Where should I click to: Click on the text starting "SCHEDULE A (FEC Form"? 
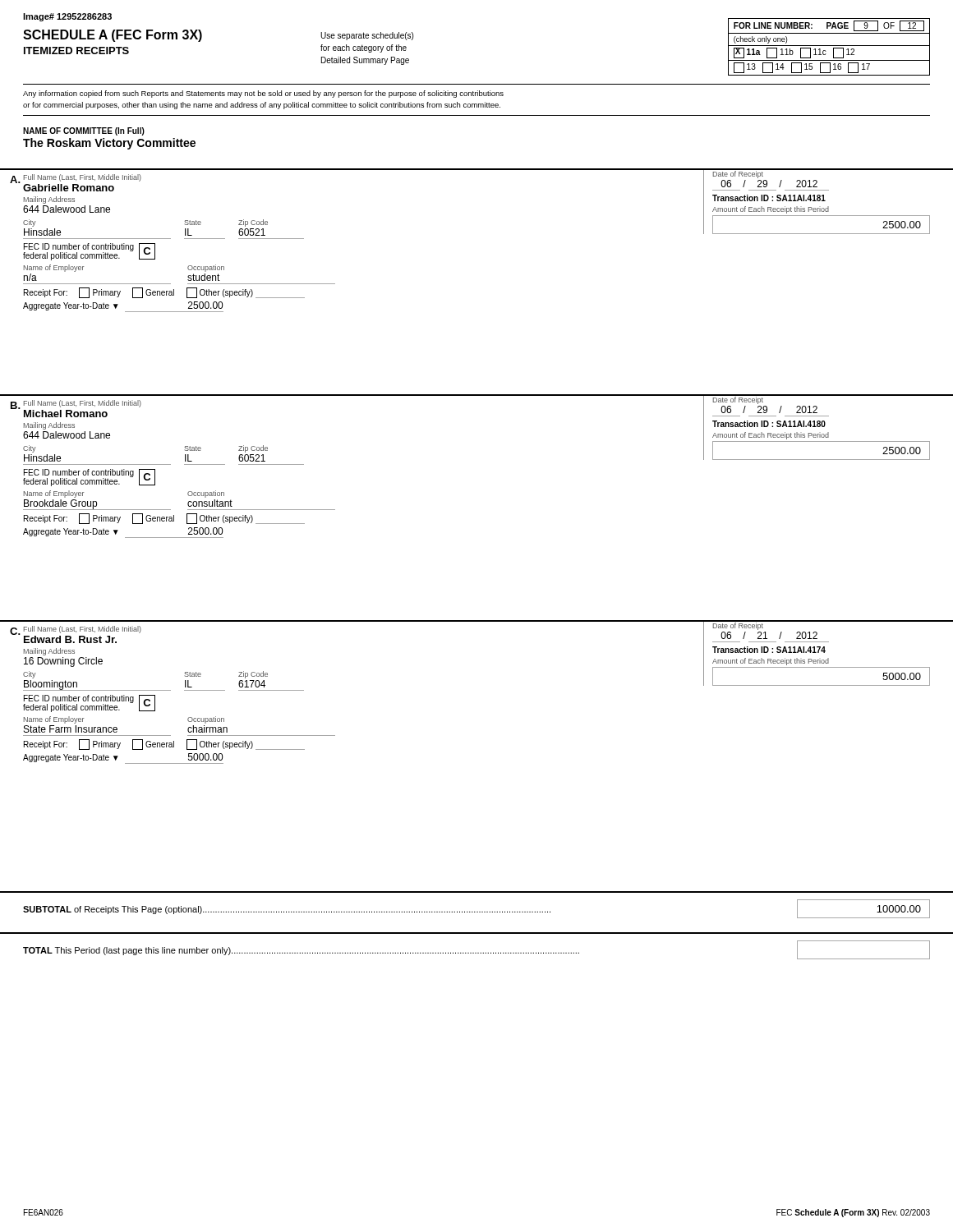[113, 42]
